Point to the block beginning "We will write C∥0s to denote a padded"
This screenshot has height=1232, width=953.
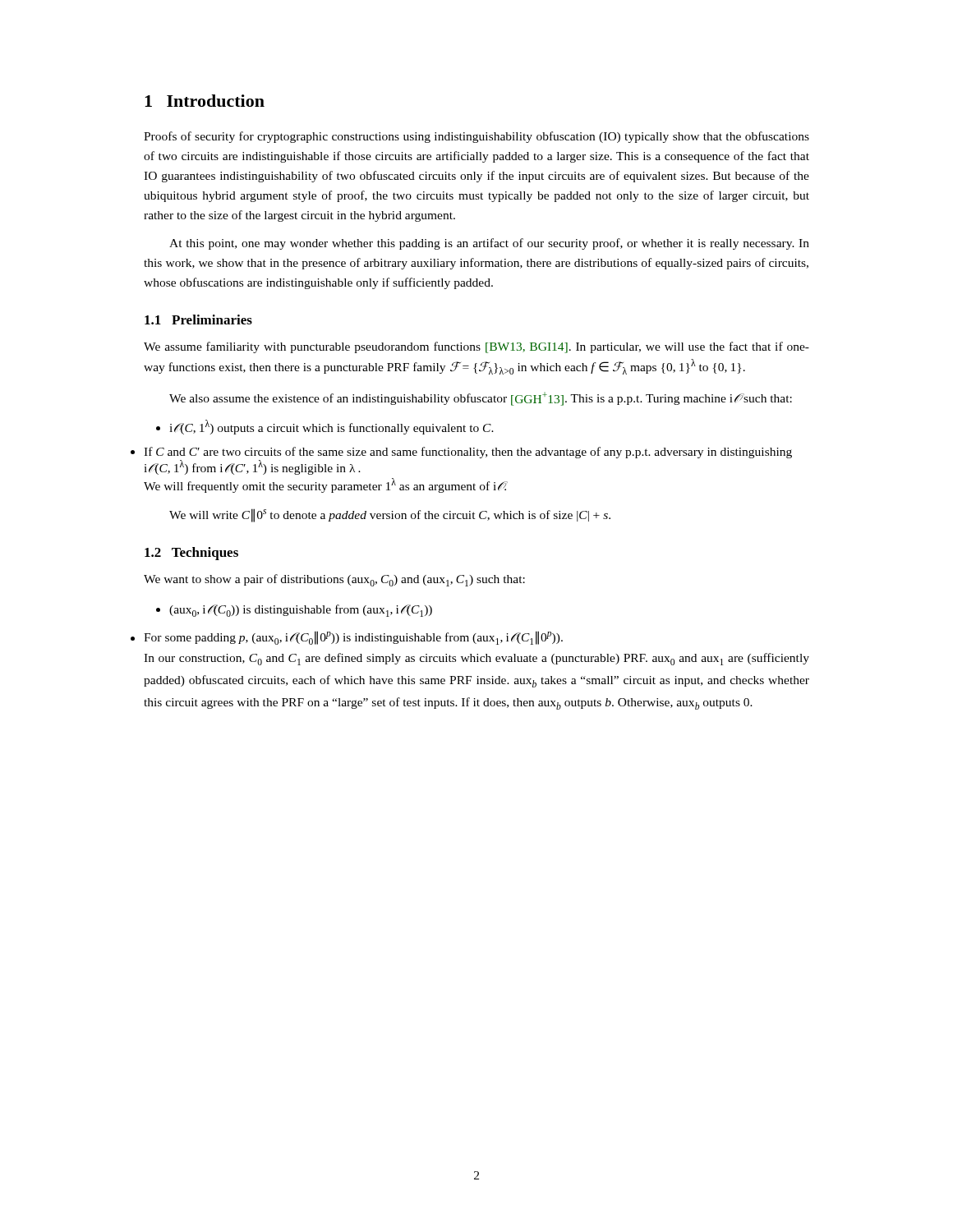tap(476, 515)
